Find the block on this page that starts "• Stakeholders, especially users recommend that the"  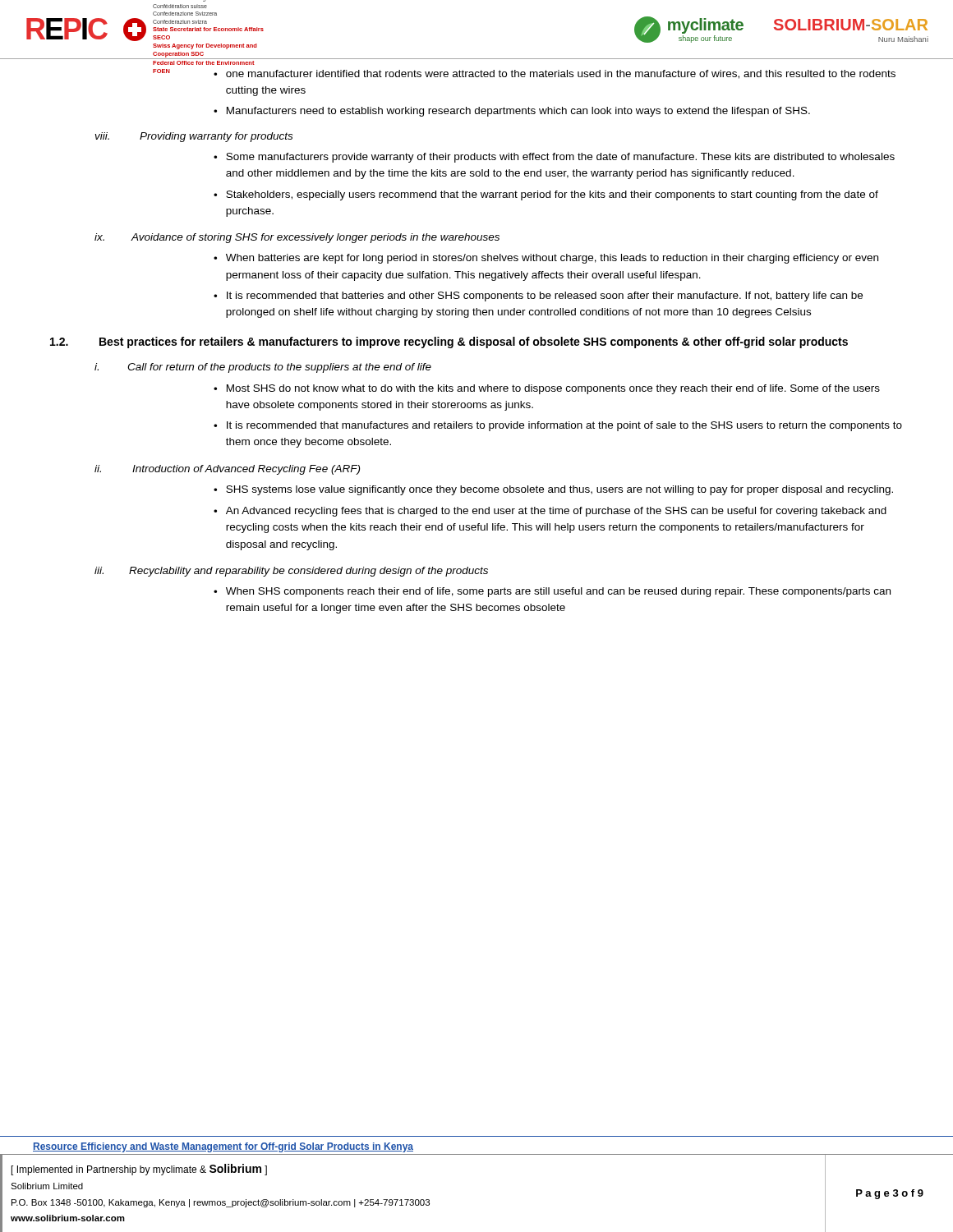tap(559, 203)
